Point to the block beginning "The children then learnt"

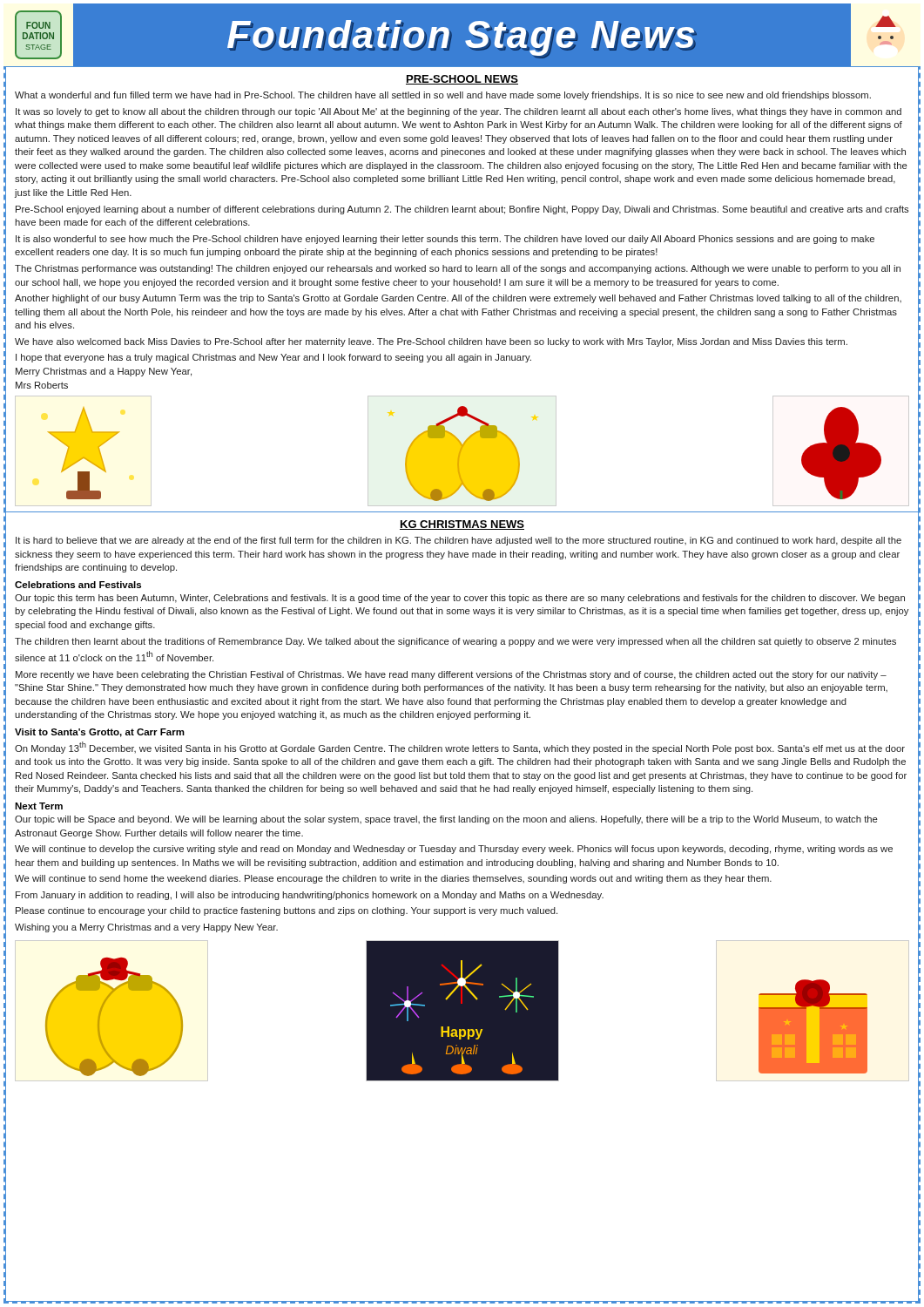point(456,649)
